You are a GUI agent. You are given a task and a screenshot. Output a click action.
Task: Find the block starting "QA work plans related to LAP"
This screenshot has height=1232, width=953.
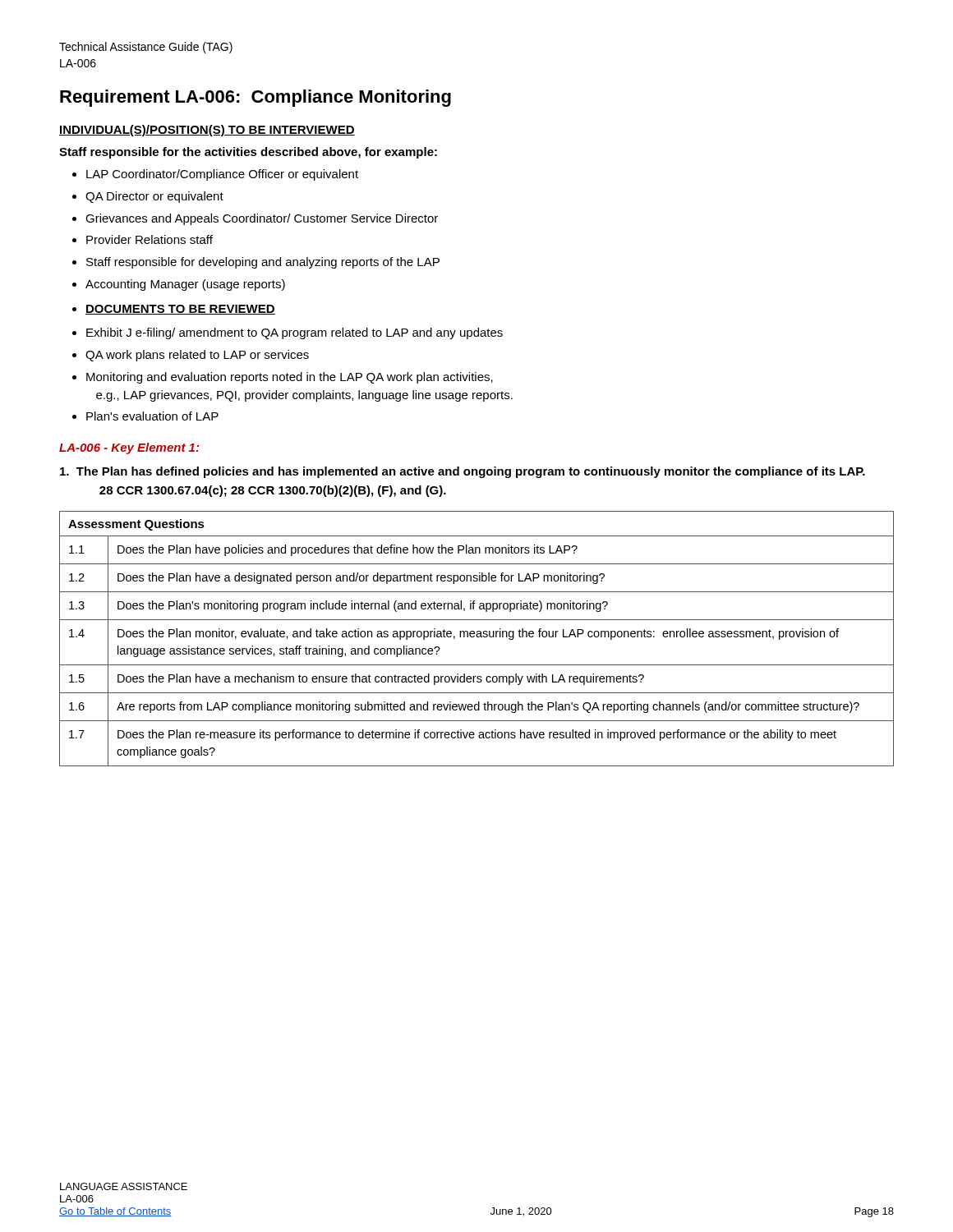point(197,355)
